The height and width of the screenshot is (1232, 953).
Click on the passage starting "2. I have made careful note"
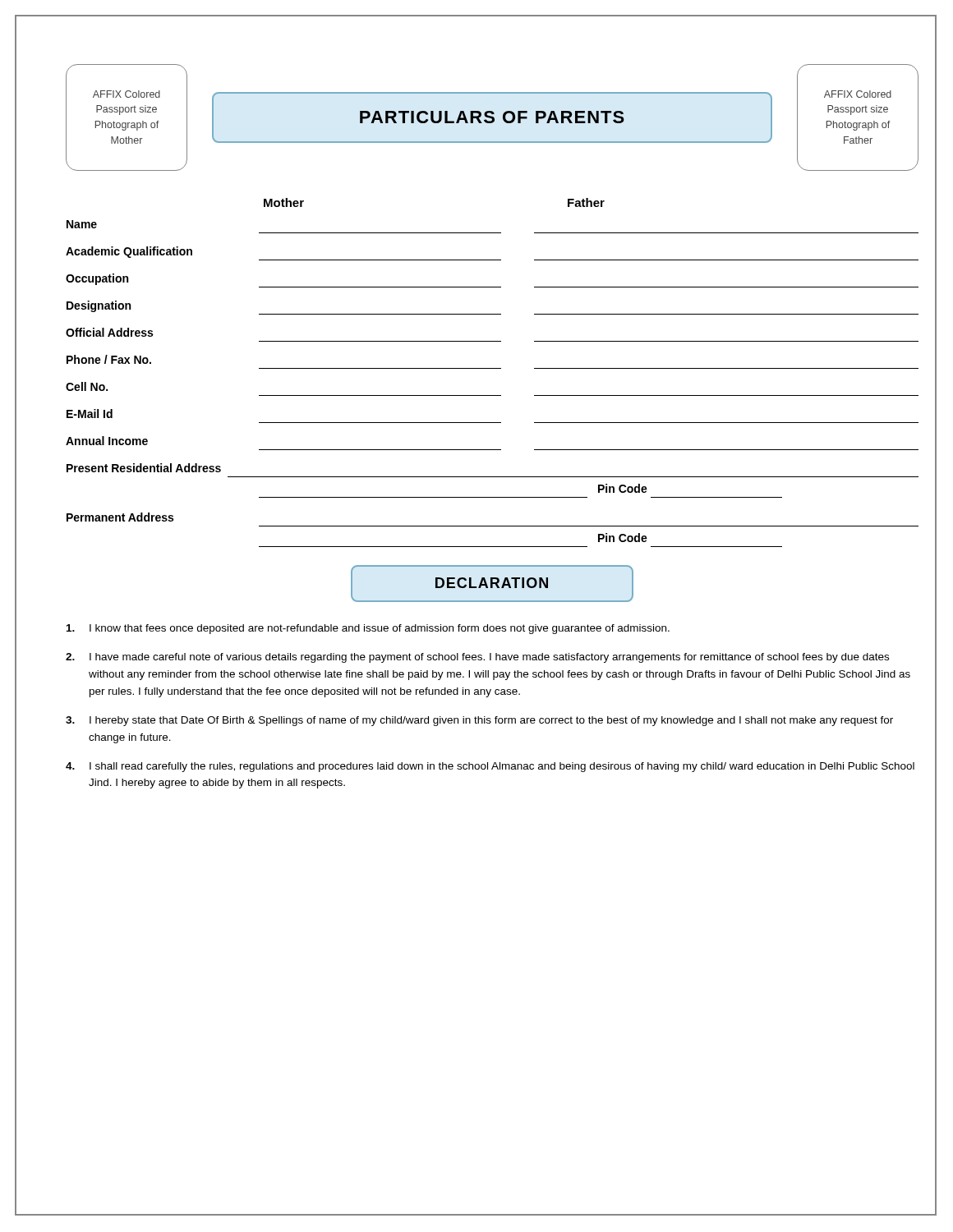[x=492, y=675]
